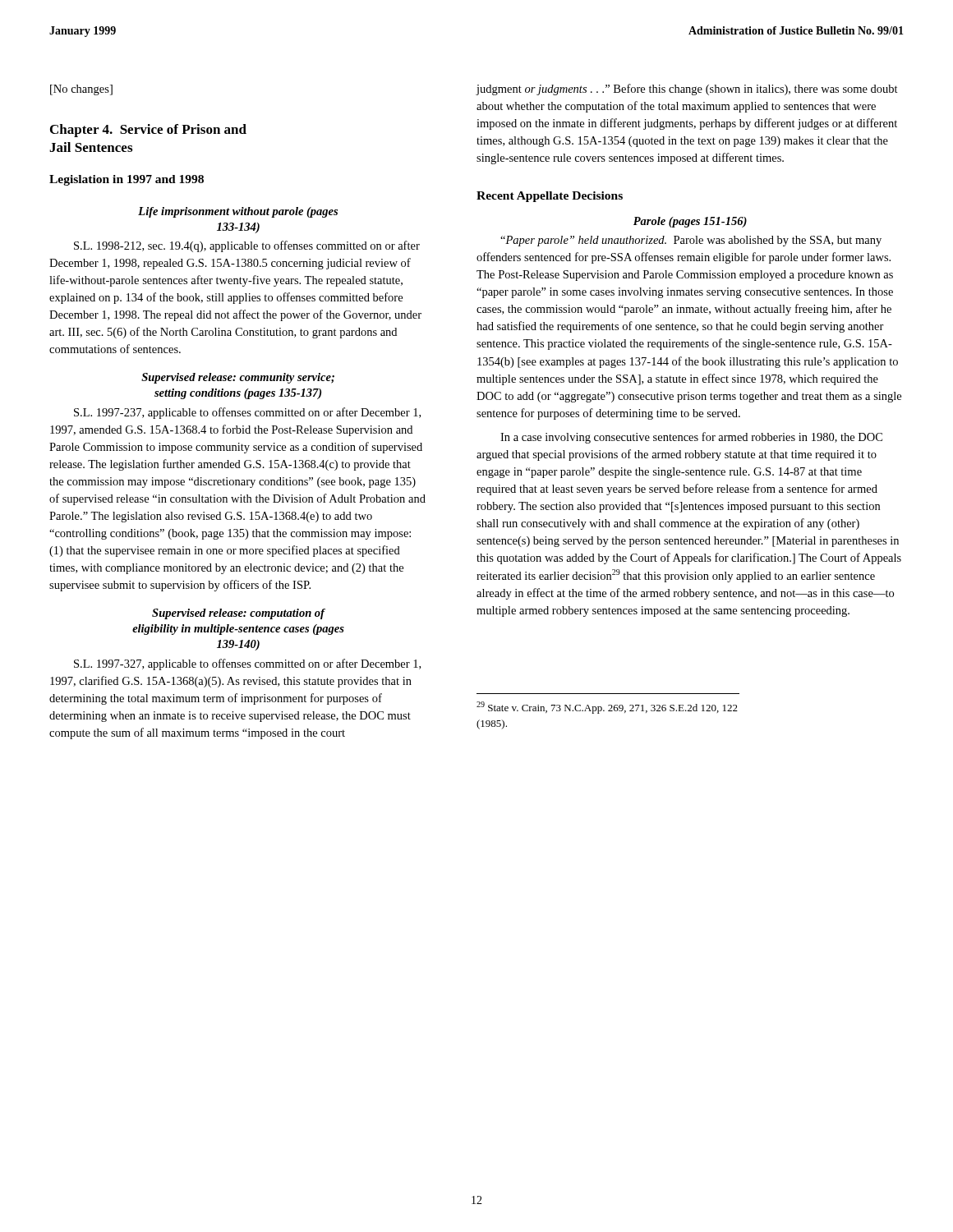953x1232 pixels.
Task: Point to "Supervised release: community service;setting conditions (pages 135-137)"
Action: 238,385
